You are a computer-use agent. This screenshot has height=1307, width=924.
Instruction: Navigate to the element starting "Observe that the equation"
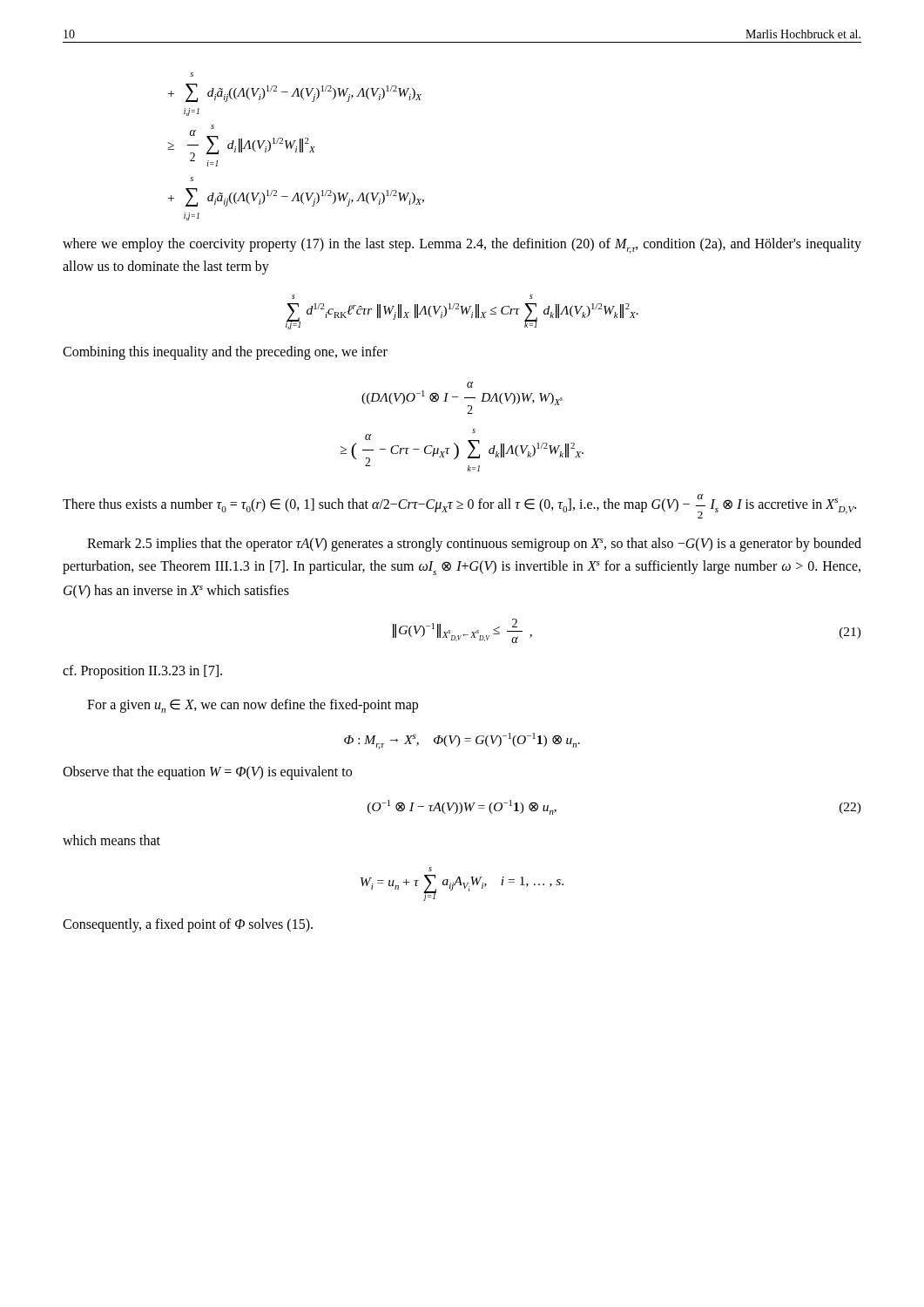(208, 771)
